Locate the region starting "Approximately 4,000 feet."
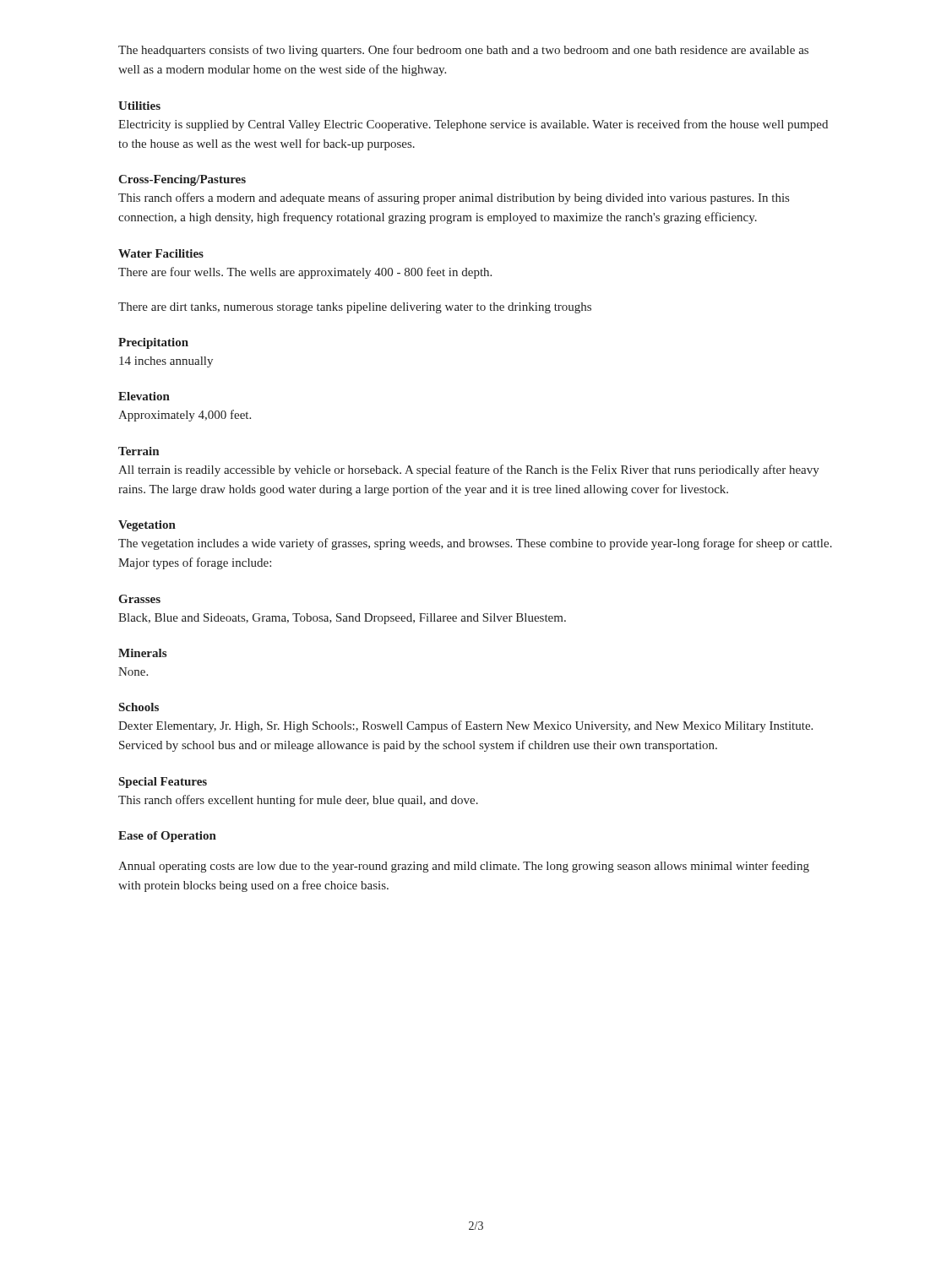952x1267 pixels. click(x=185, y=415)
